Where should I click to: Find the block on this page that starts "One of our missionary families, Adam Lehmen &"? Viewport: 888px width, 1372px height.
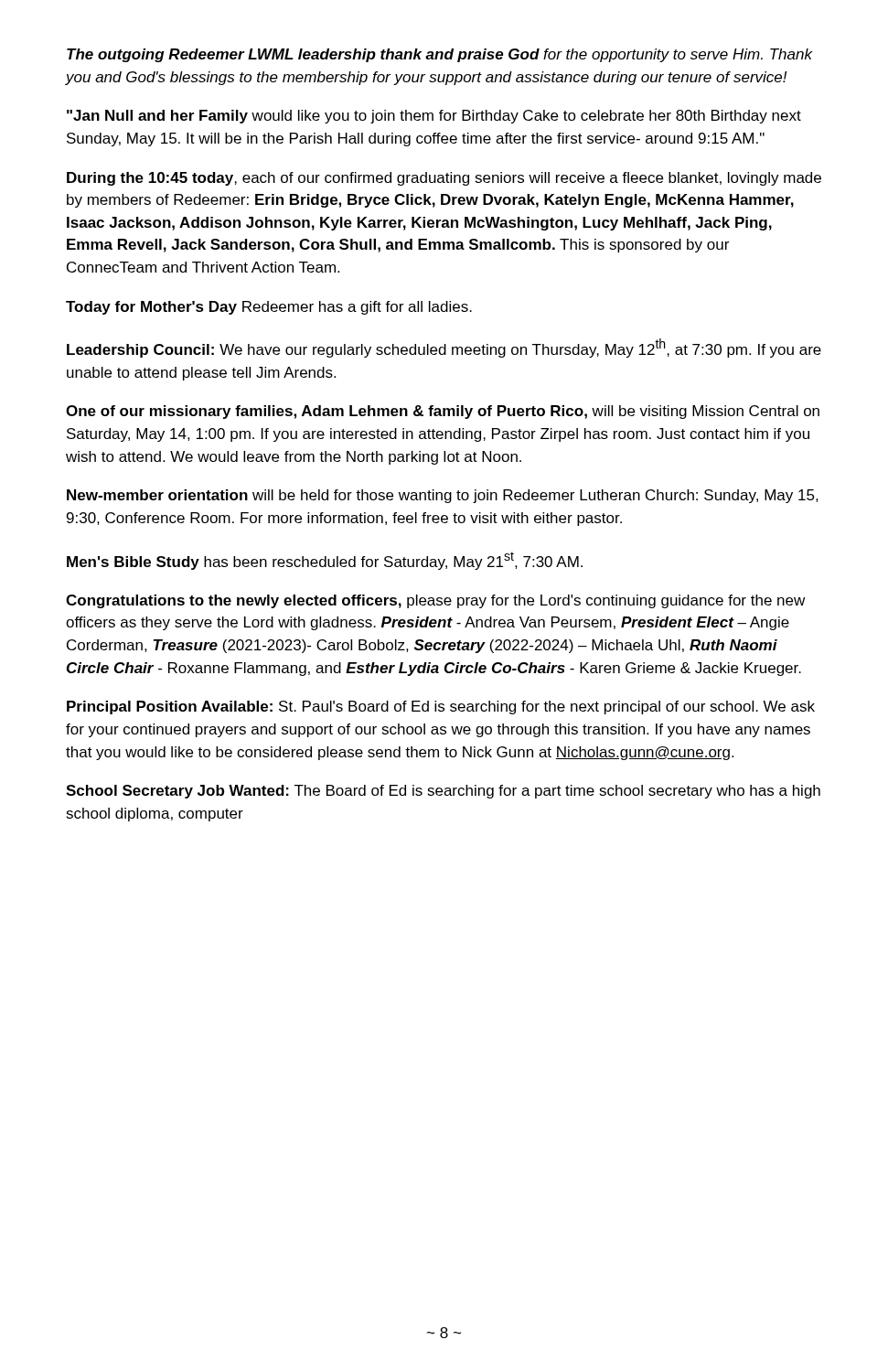(443, 434)
